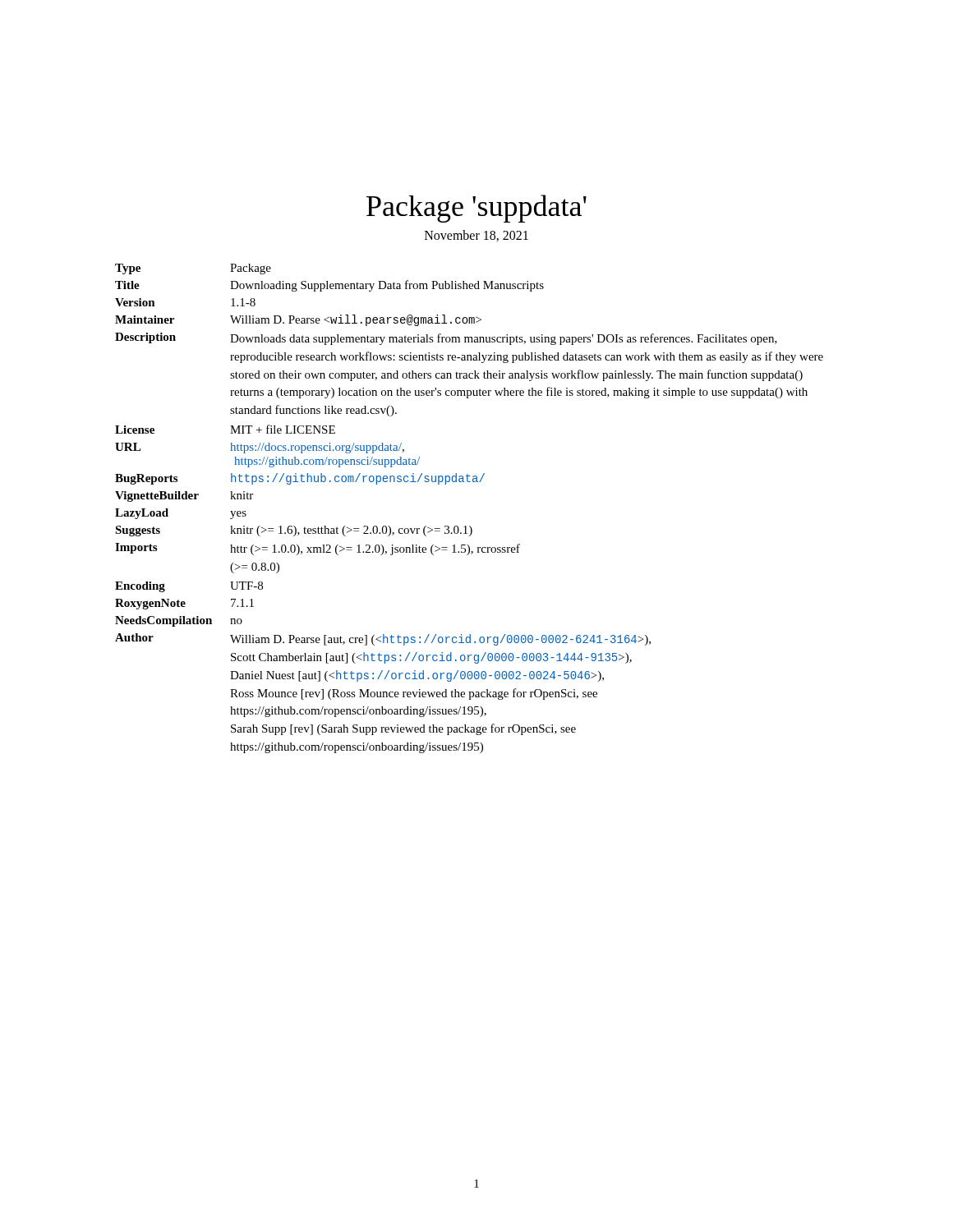Point to "VignetteBuilder knitr"
953x1232 pixels.
pos(184,496)
